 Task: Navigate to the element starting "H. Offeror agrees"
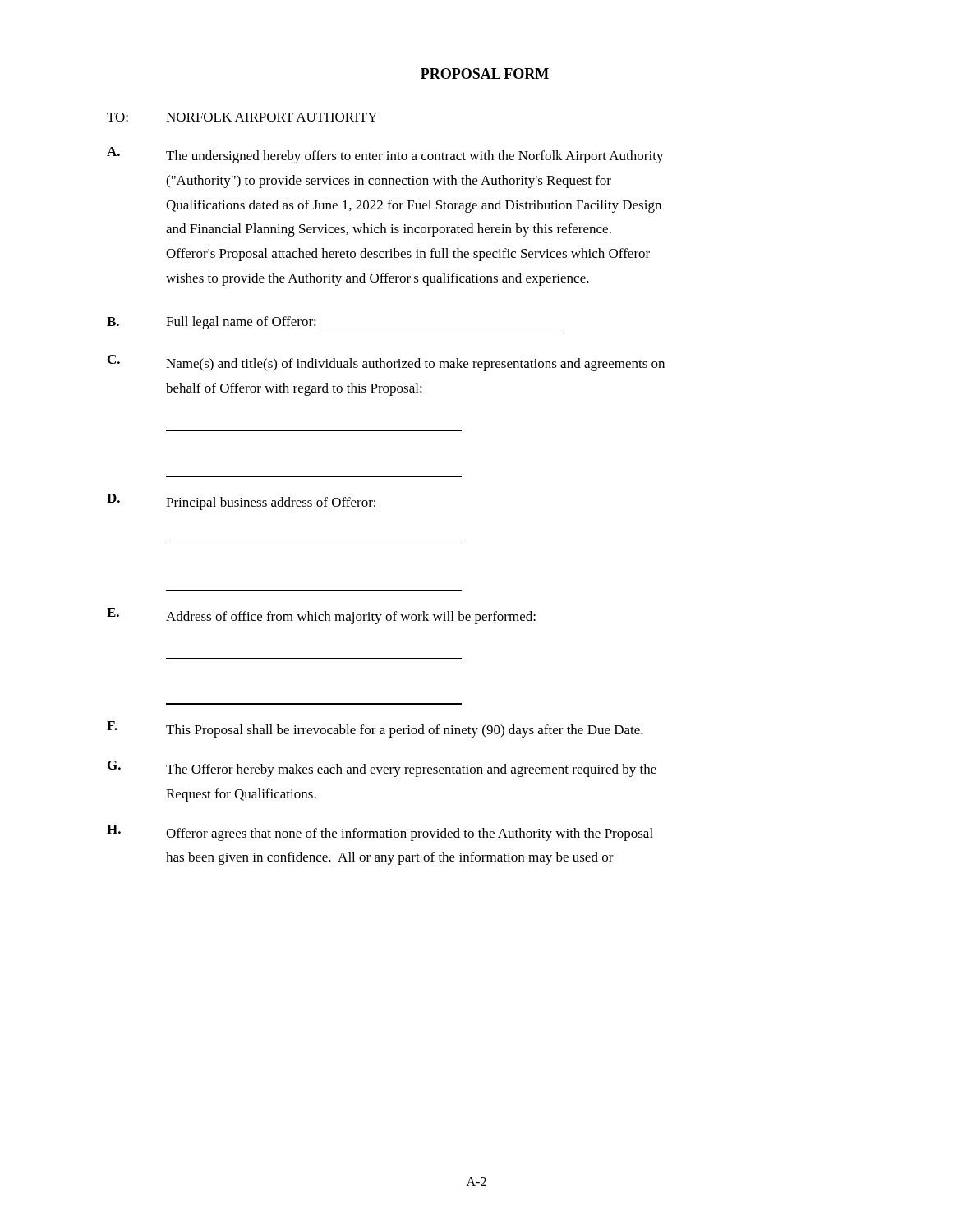coord(485,845)
